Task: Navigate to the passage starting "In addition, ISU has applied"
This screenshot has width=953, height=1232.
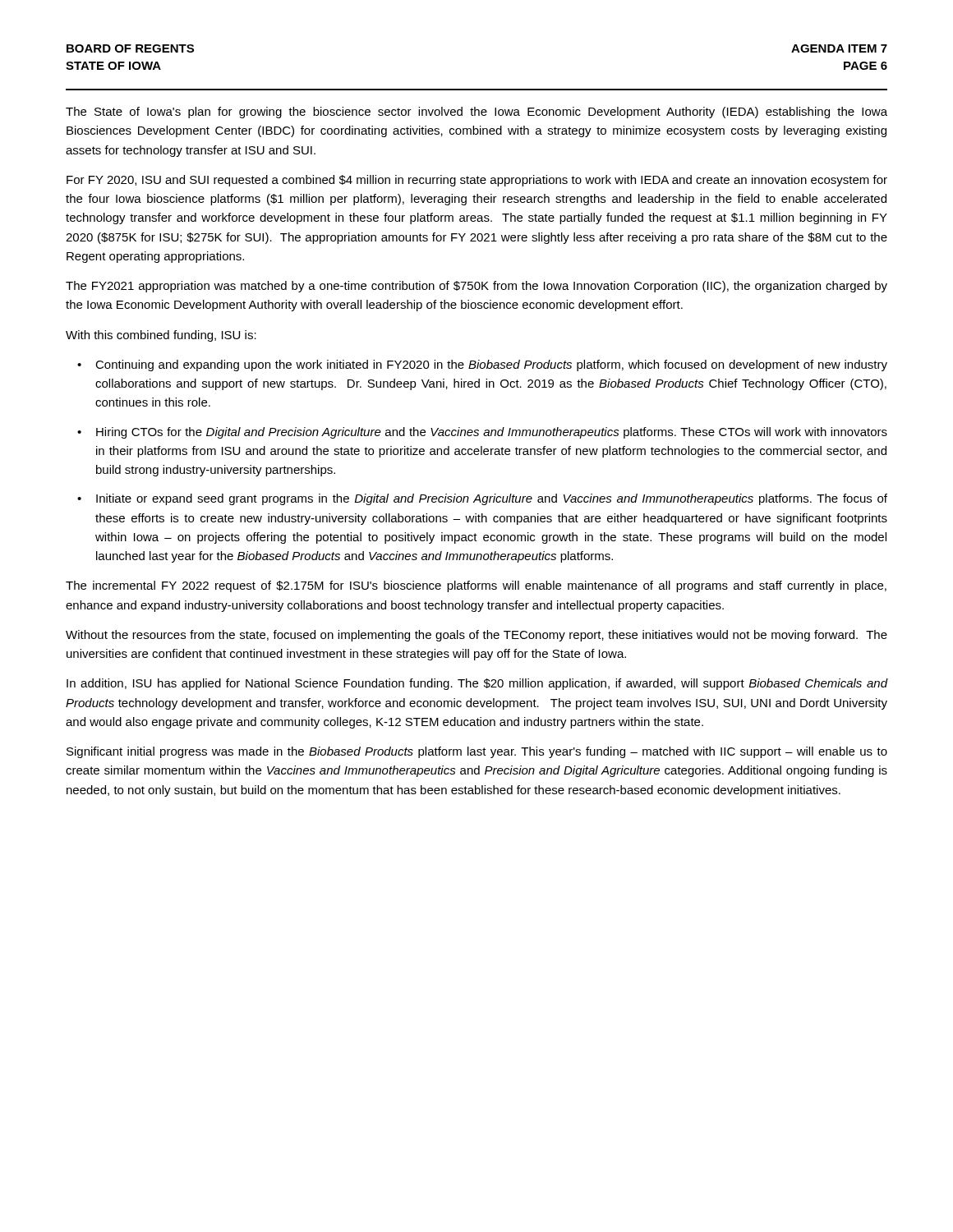Action: [476, 702]
